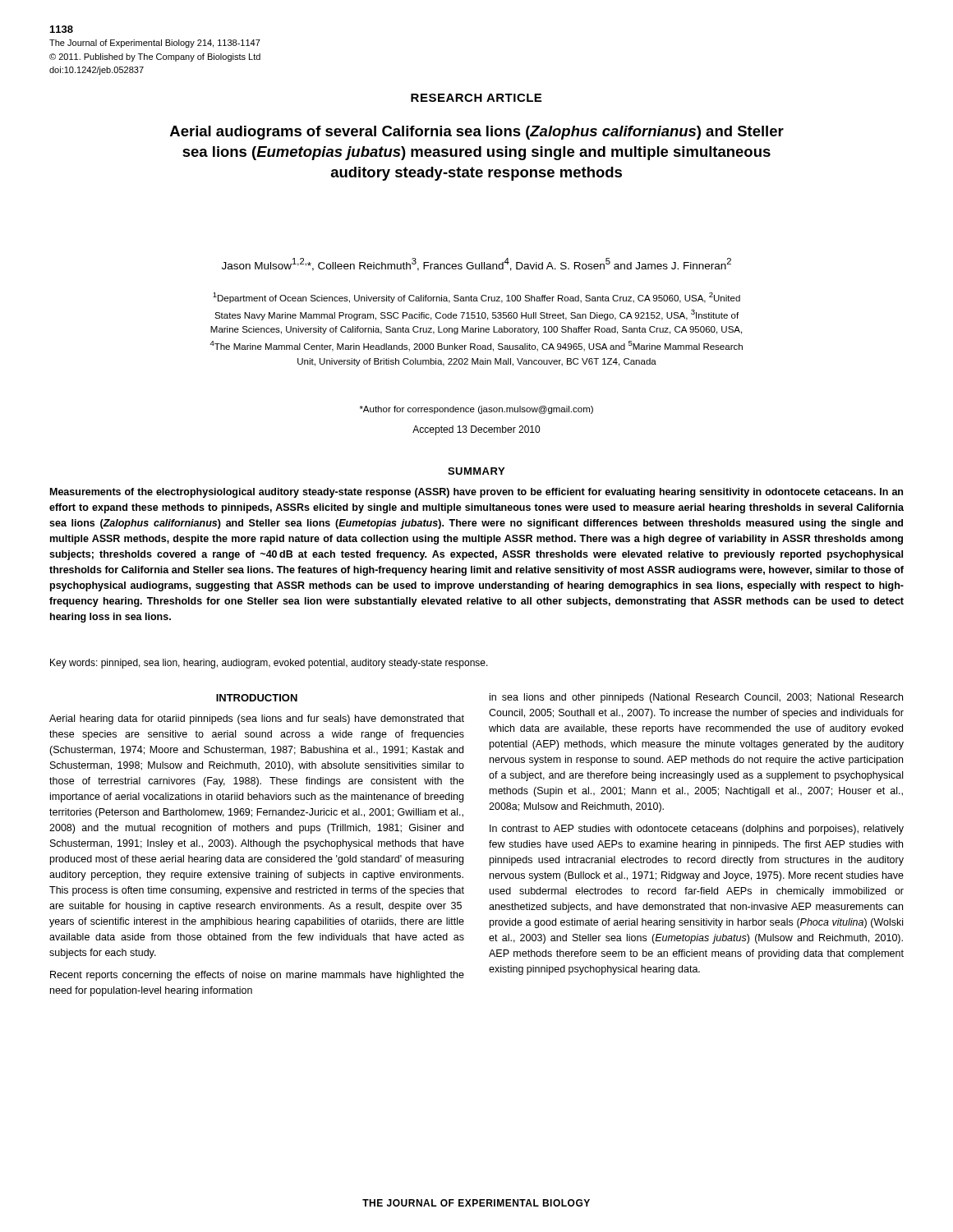Locate the text block that reads "The Journal of Experimental Biology 214, 1138-1147 ©"
Image resolution: width=953 pixels, height=1232 pixels.
point(155,56)
